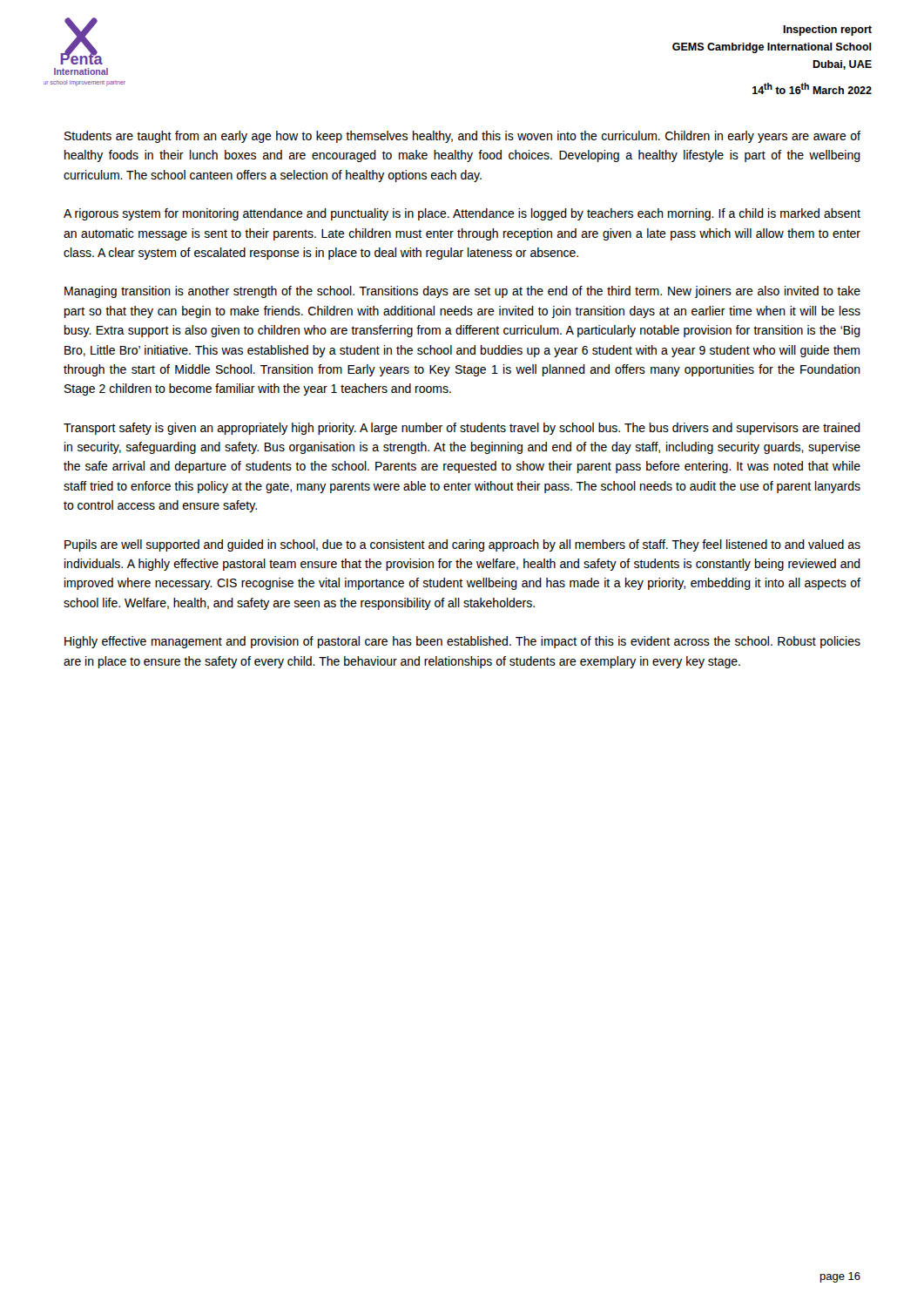Viewport: 924px width, 1307px height.
Task: Locate the text block containing "Managing transition is"
Action: tap(462, 340)
